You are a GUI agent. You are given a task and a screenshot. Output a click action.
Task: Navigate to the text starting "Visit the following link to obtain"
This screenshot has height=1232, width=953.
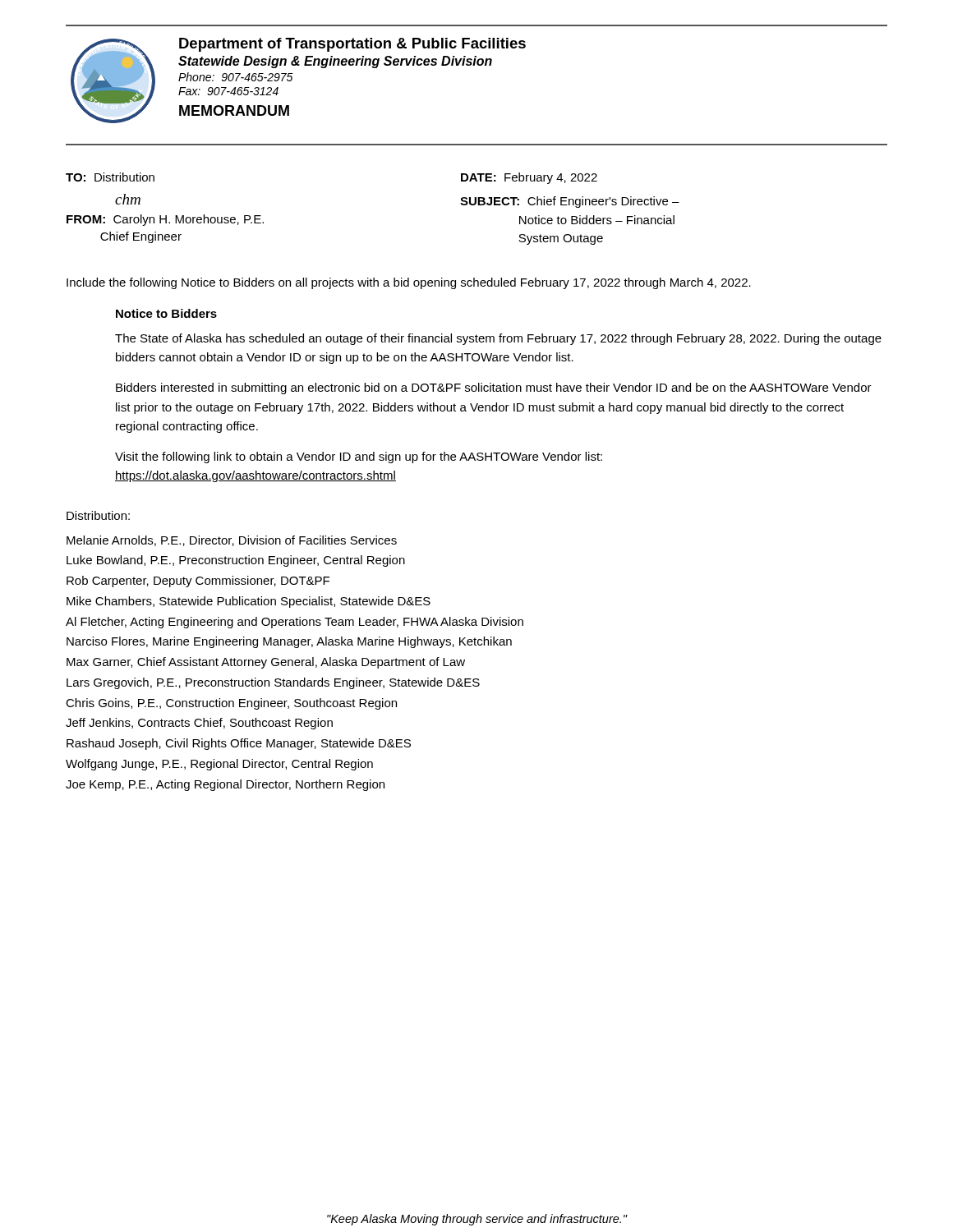(x=359, y=466)
